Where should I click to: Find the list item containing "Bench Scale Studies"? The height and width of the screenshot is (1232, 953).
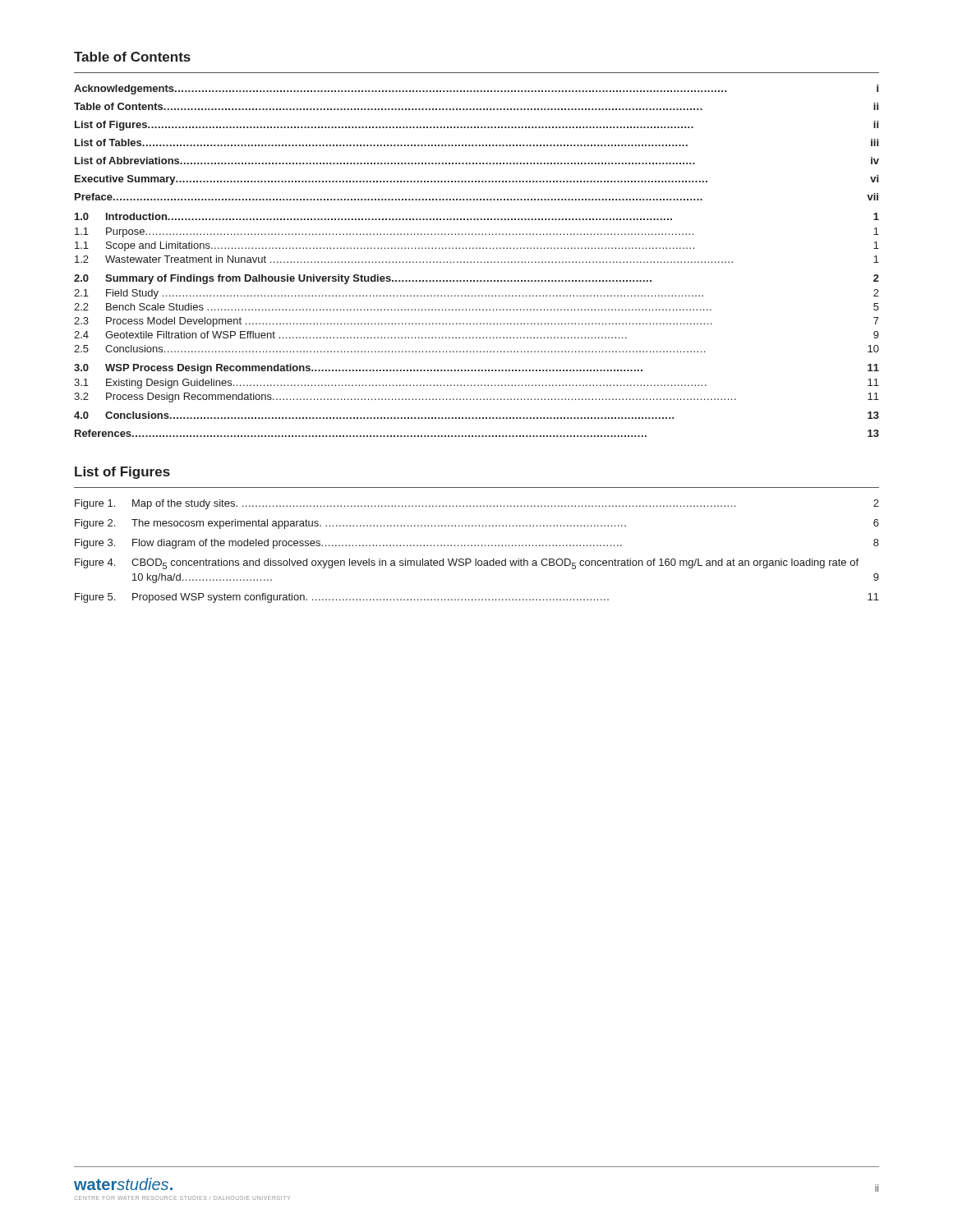492,307
